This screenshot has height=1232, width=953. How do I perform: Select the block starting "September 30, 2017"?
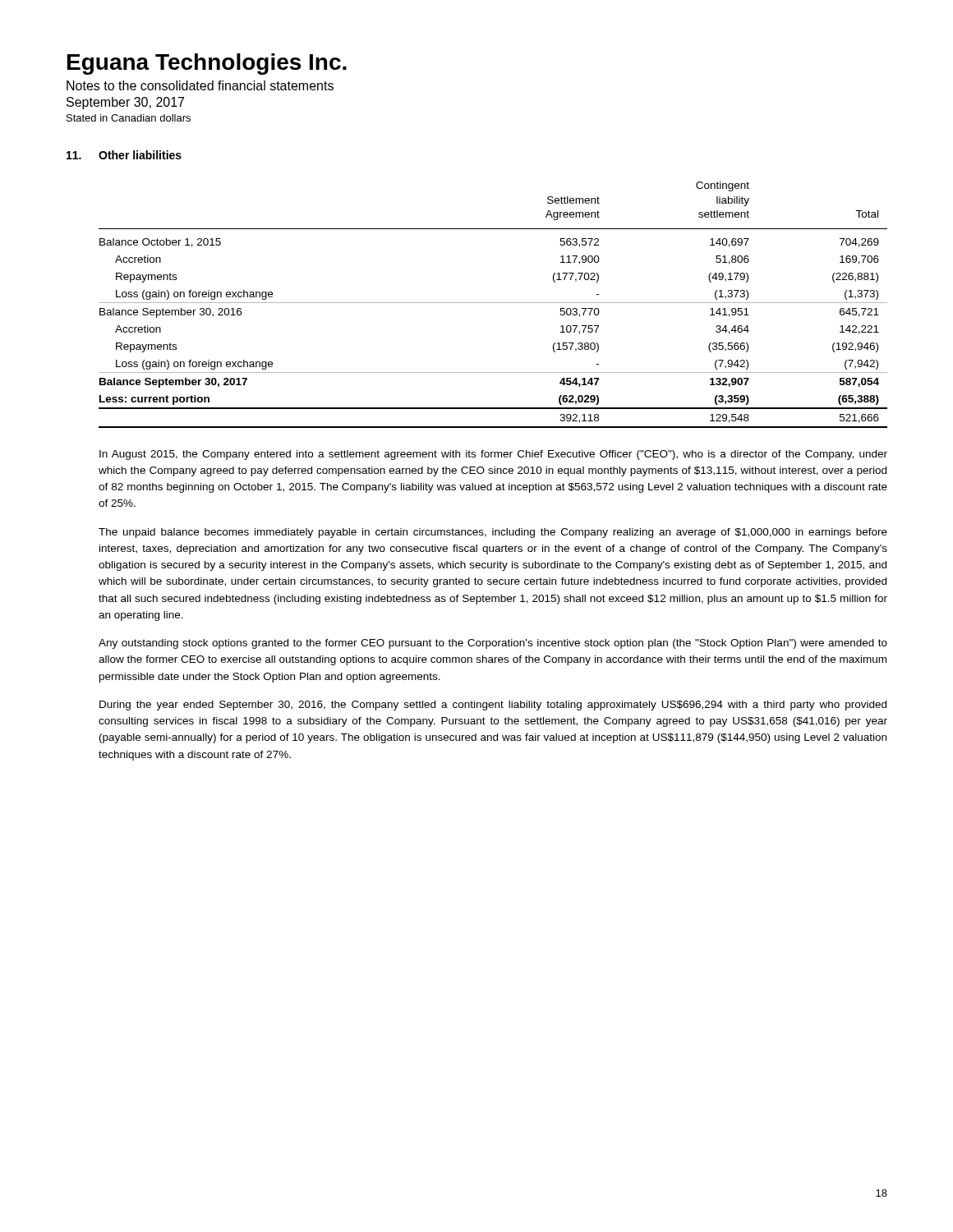click(125, 102)
